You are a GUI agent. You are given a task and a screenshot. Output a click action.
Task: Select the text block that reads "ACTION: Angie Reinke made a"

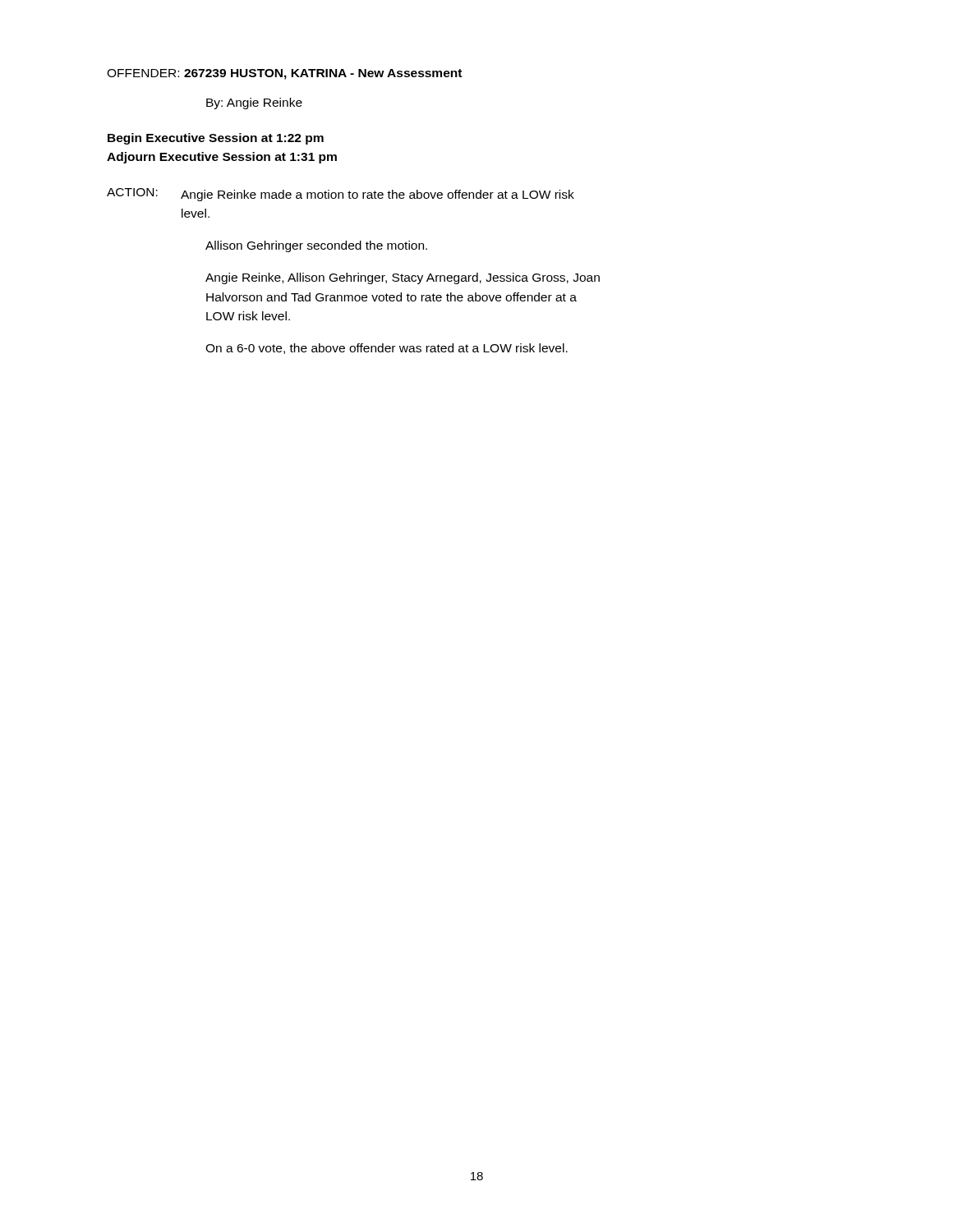coord(340,204)
